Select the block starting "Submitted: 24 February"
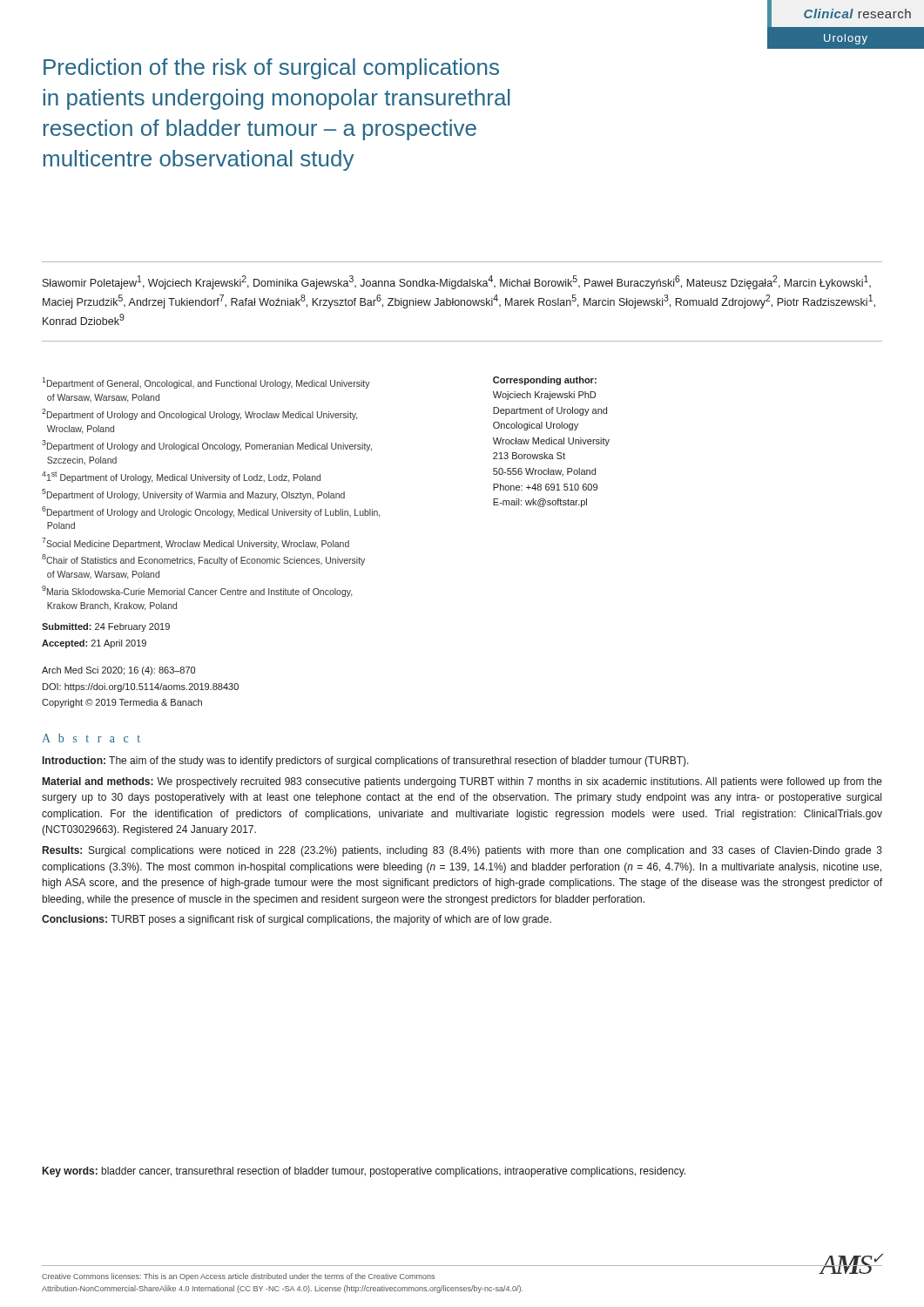 click(106, 635)
